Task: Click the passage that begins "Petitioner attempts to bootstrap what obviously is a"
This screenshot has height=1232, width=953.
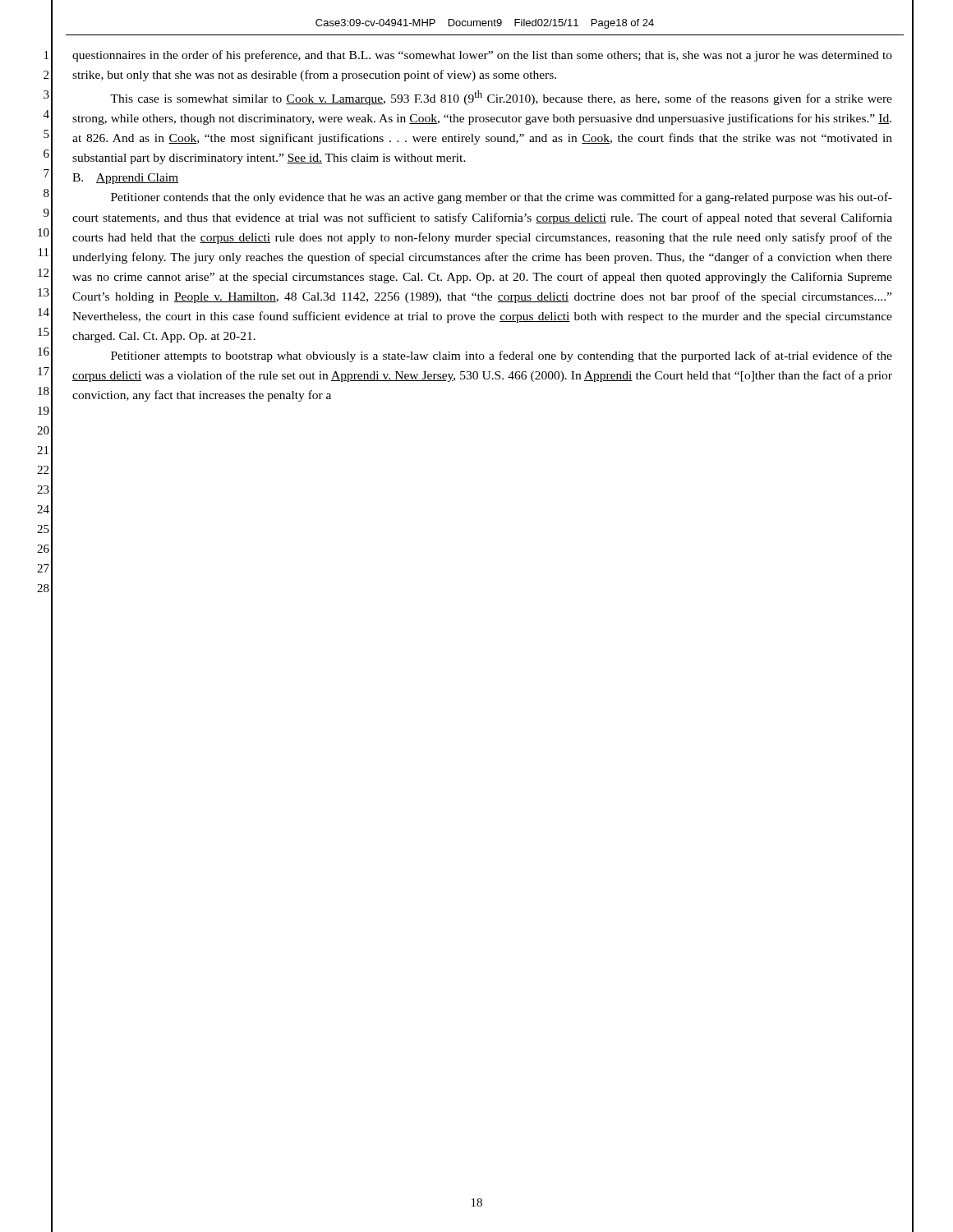Action: click(x=482, y=375)
